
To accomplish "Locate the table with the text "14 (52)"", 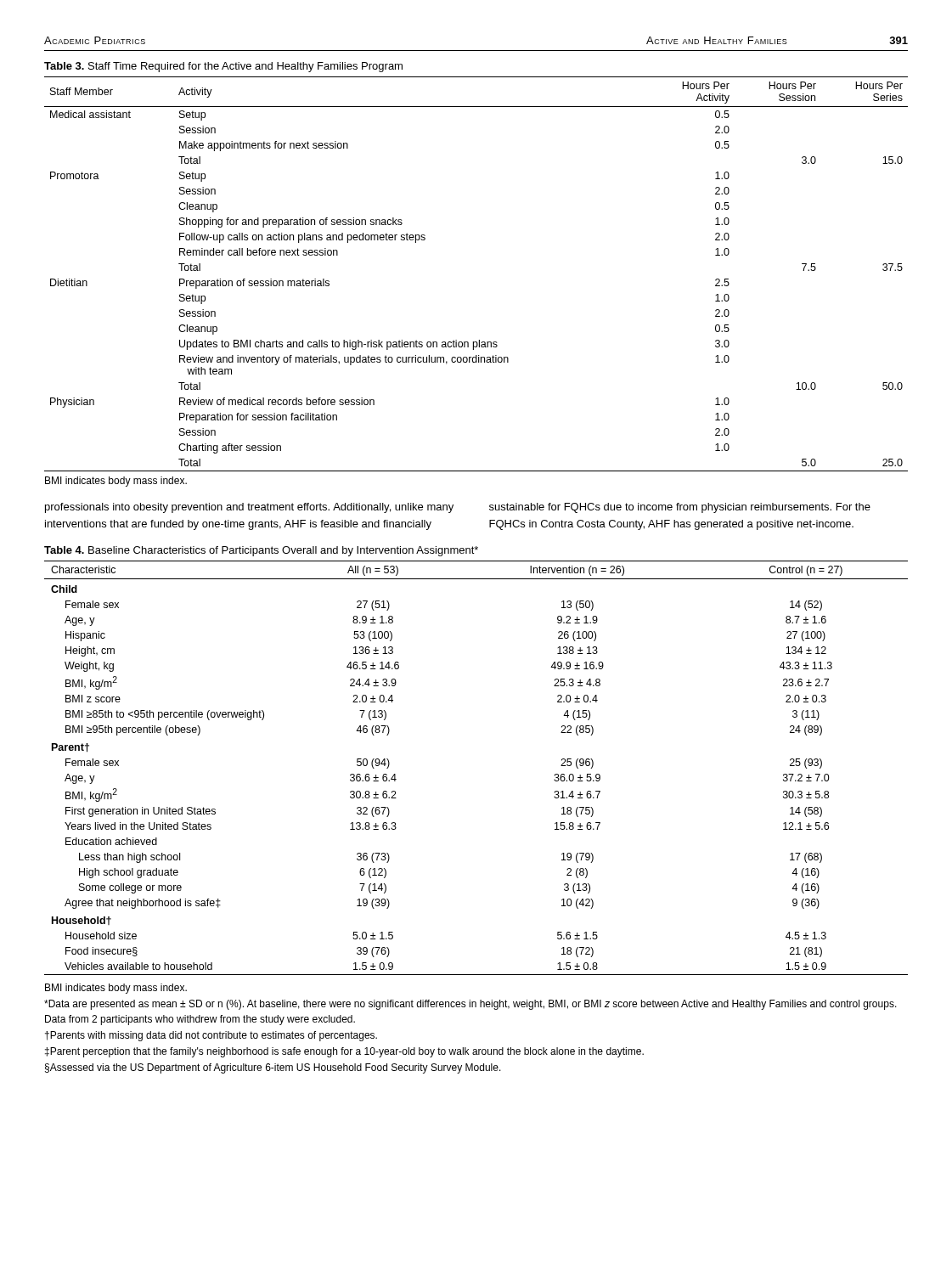I will click(x=476, y=768).
